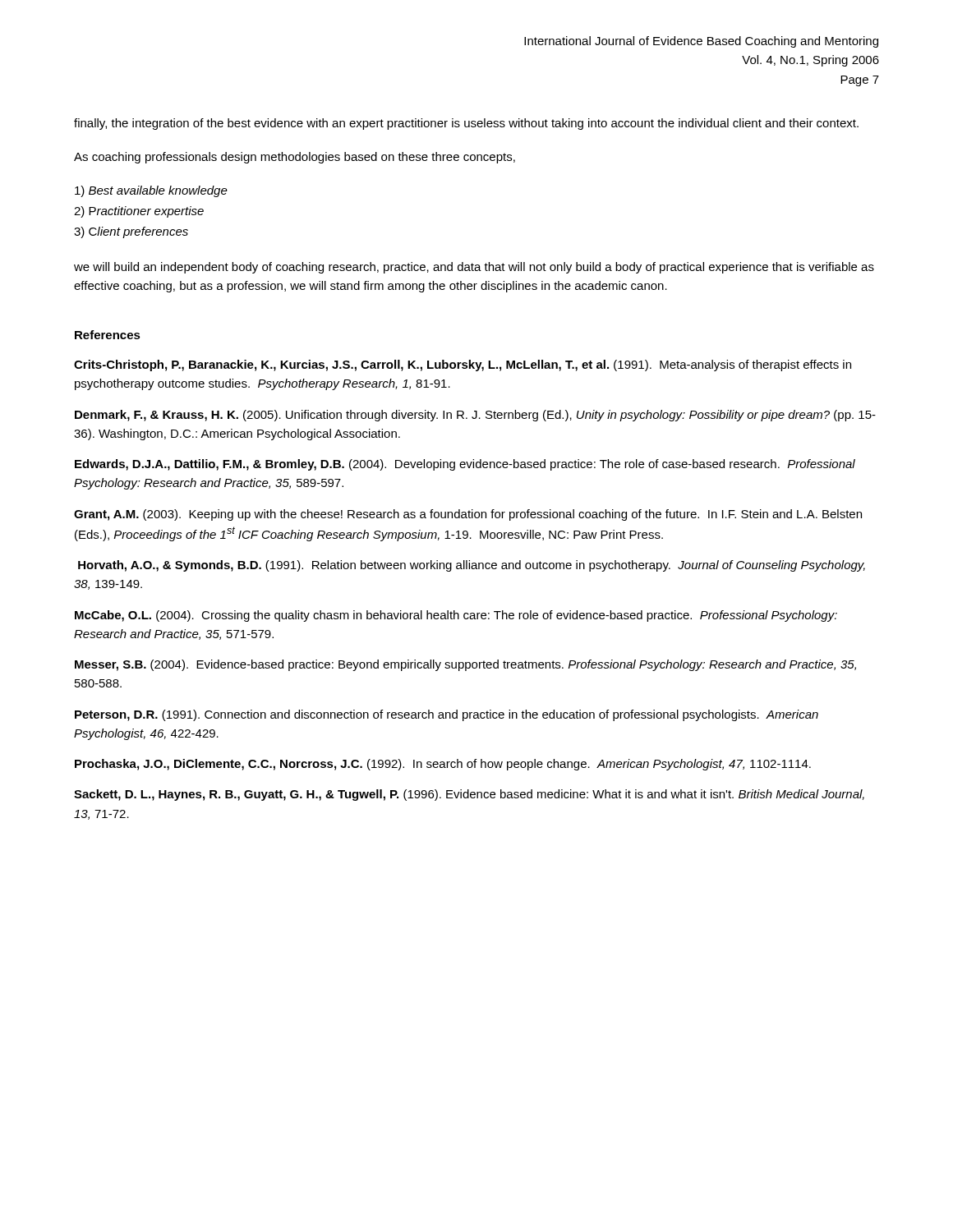Point to the block beginning "finally, the integration of the"

467,123
